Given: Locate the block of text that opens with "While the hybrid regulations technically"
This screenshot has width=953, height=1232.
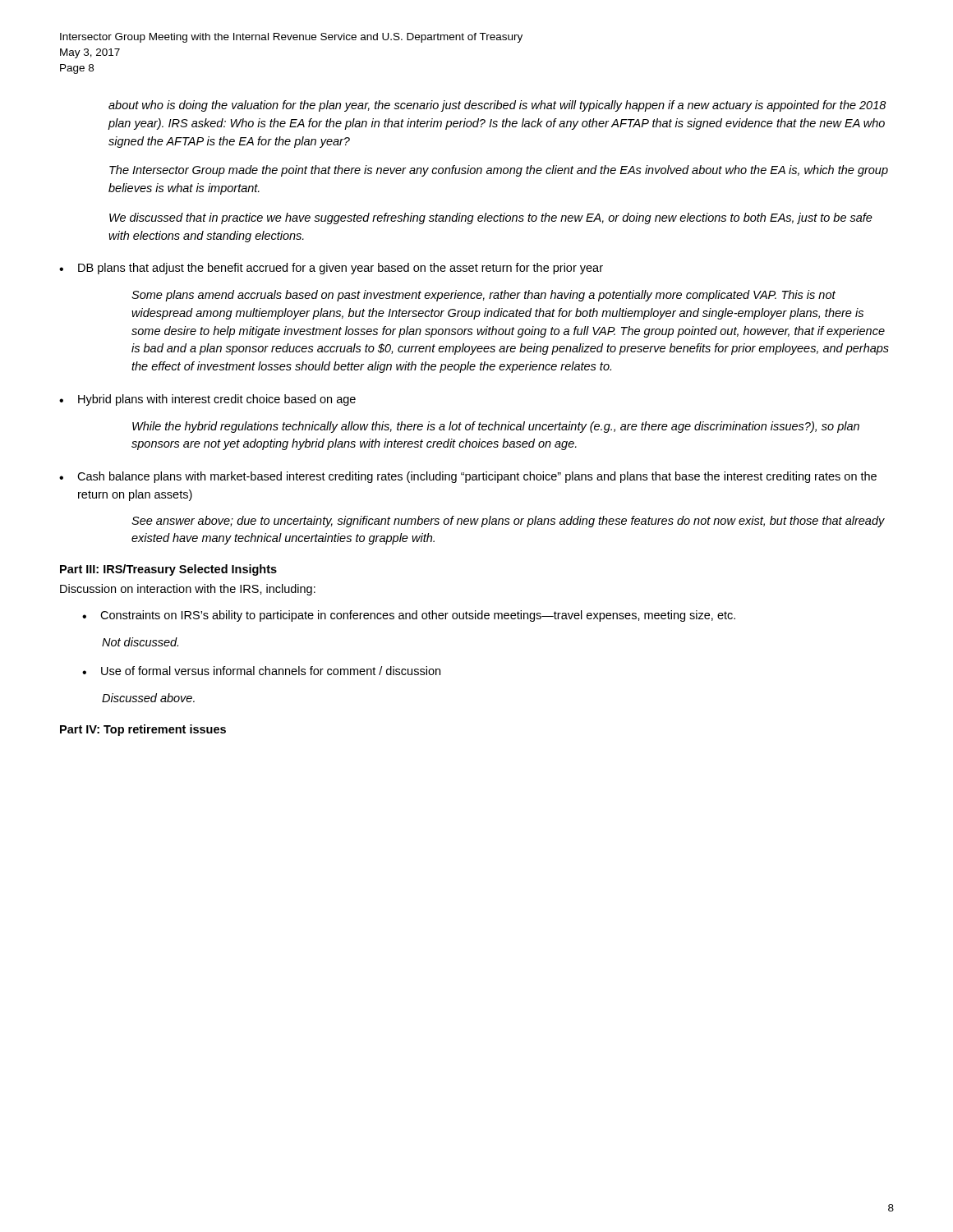Looking at the screenshot, I should [496, 435].
